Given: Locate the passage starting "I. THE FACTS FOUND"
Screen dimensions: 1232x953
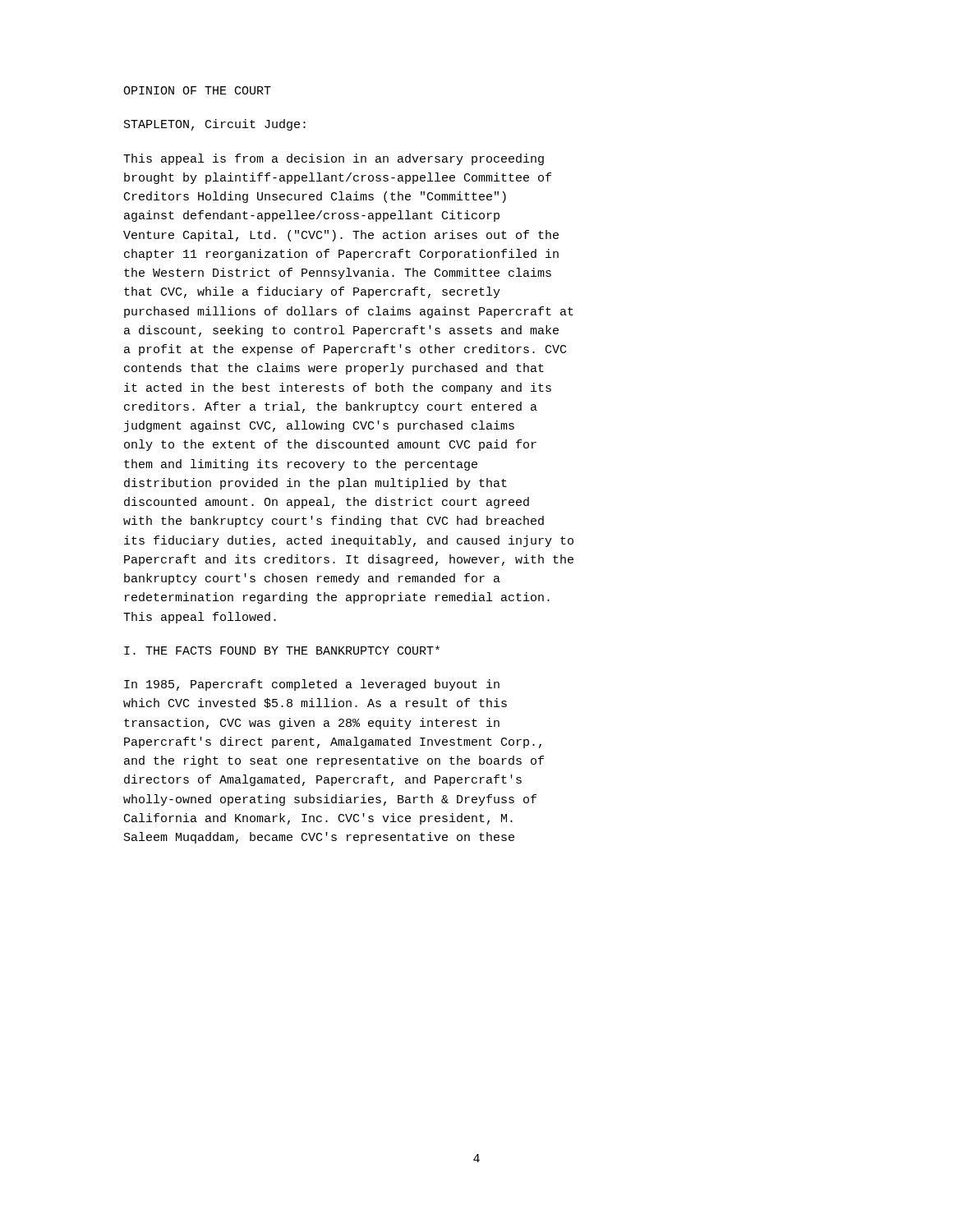Looking at the screenshot, I should [x=282, y=652].
